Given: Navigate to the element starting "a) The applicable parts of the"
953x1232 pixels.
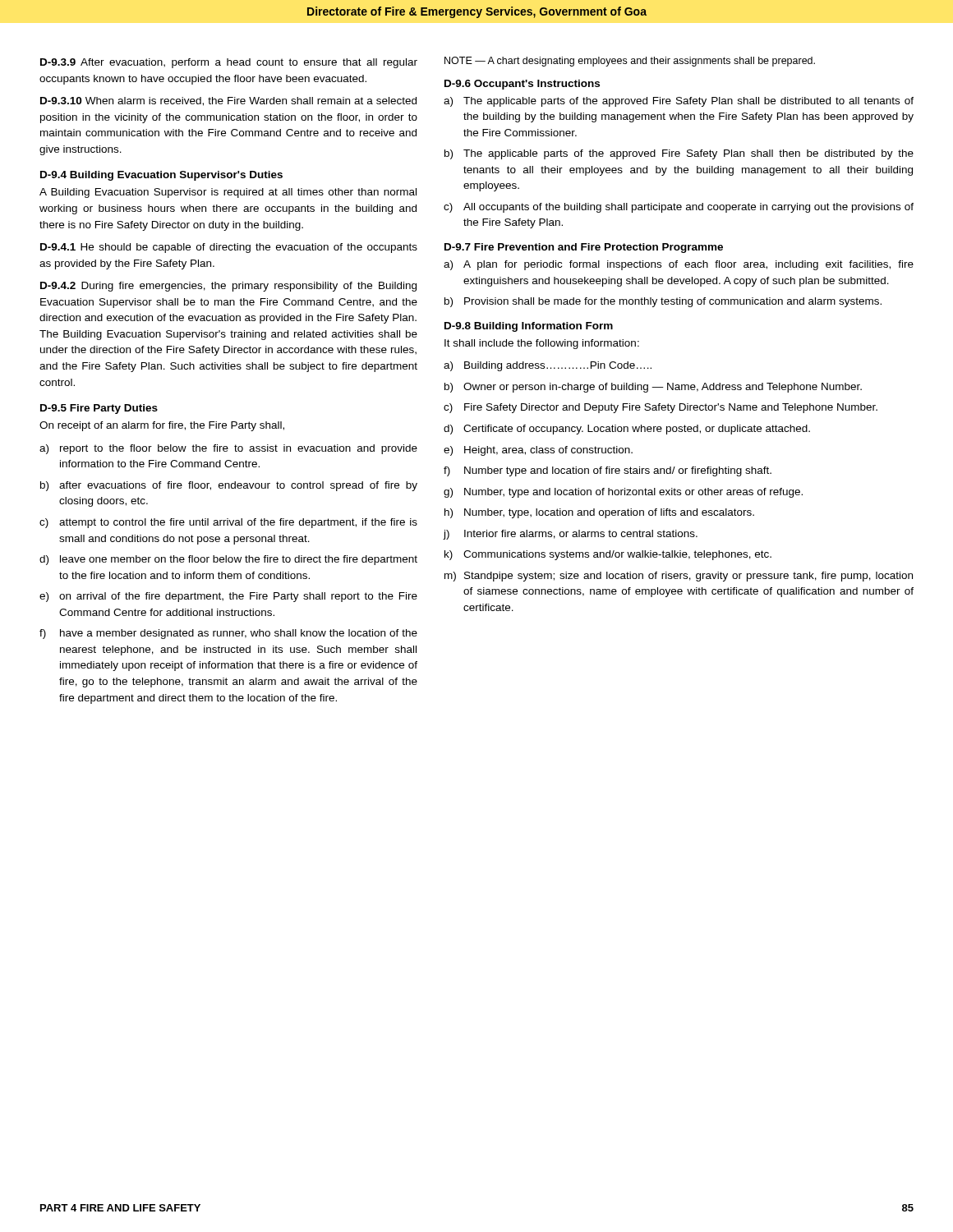Looking at the screenshot, I should (x=679, y=116).
